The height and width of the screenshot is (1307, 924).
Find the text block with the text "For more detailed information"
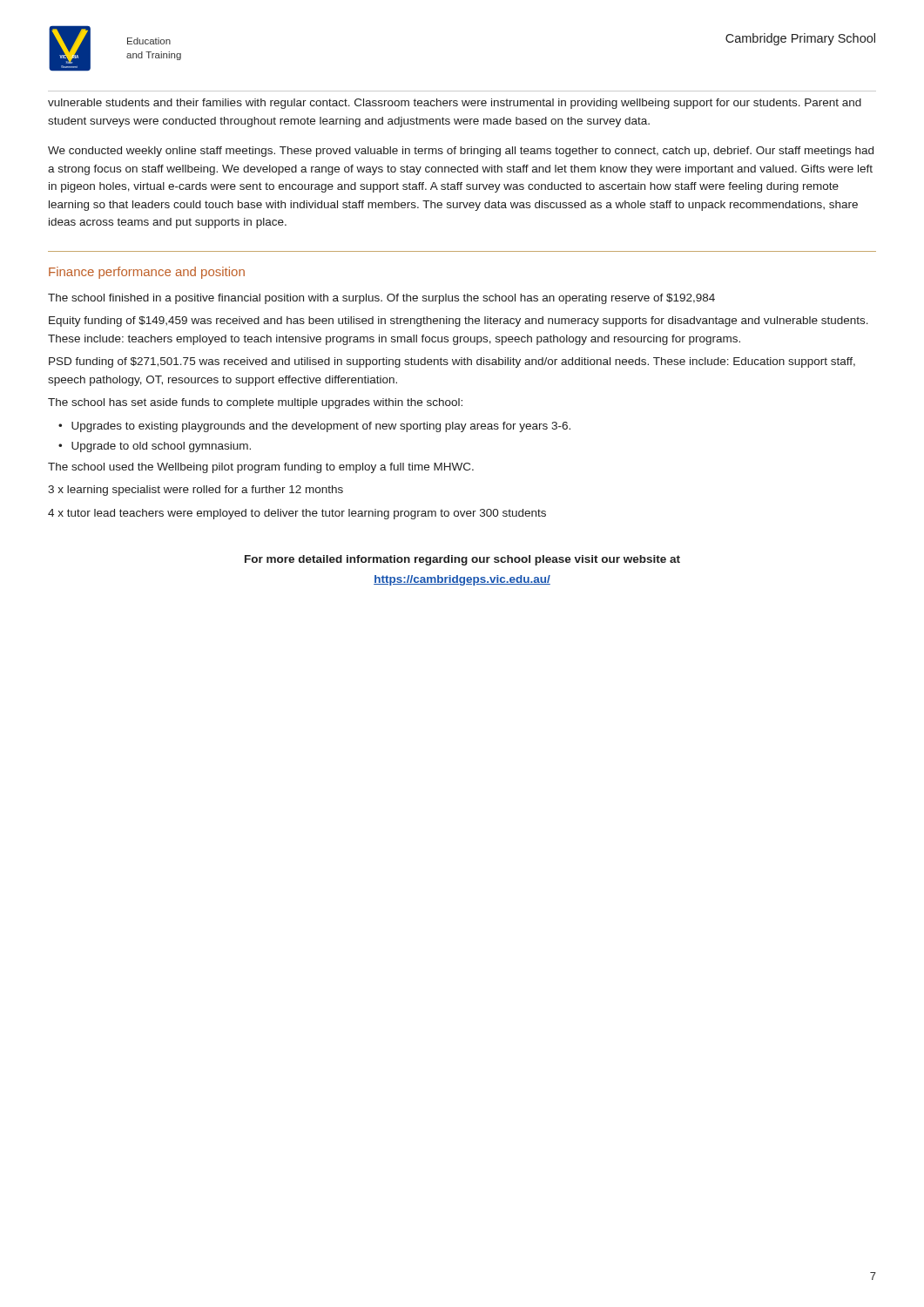tap(462, 569)
